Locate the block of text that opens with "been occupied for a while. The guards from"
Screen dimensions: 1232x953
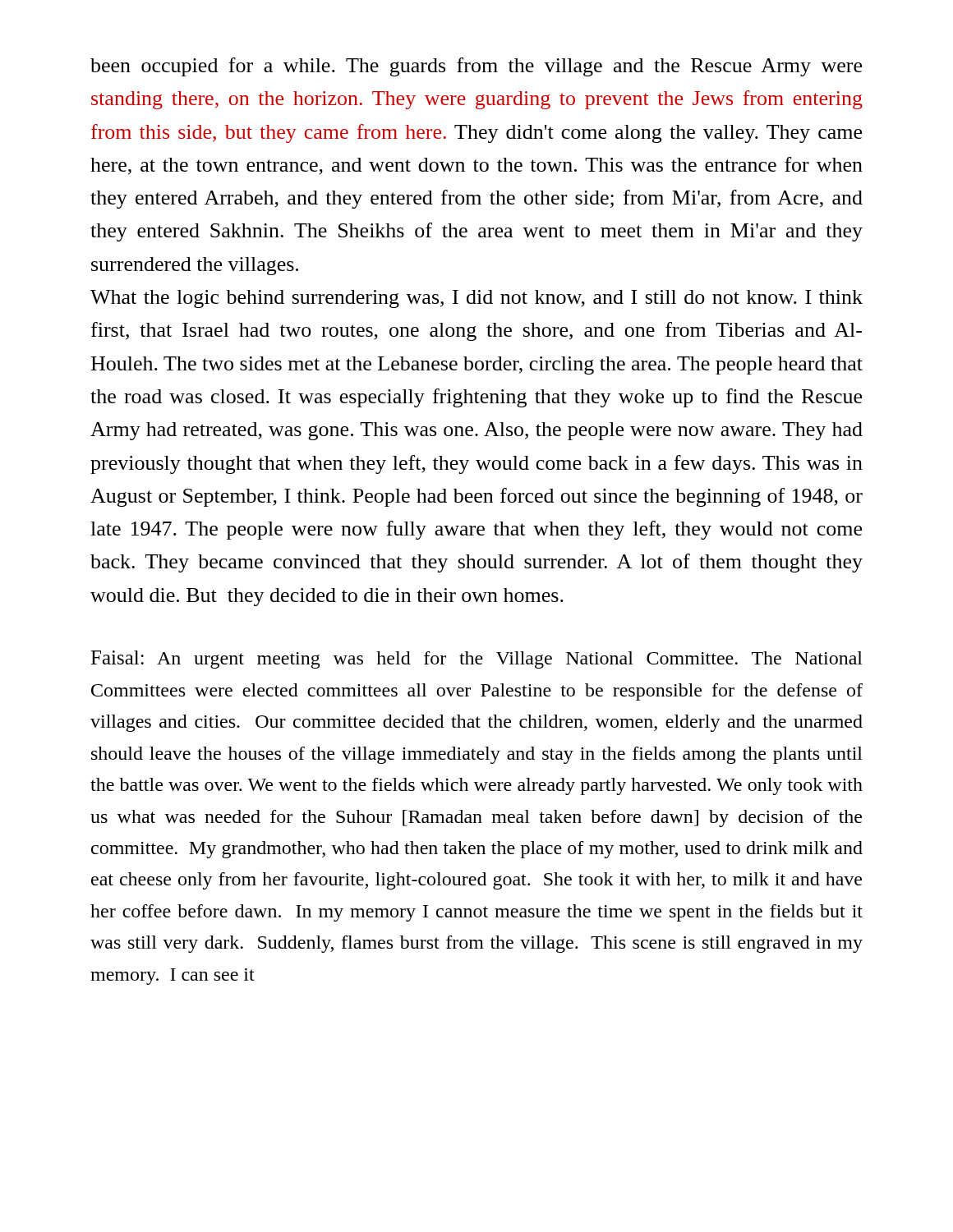tap(476, 330)
